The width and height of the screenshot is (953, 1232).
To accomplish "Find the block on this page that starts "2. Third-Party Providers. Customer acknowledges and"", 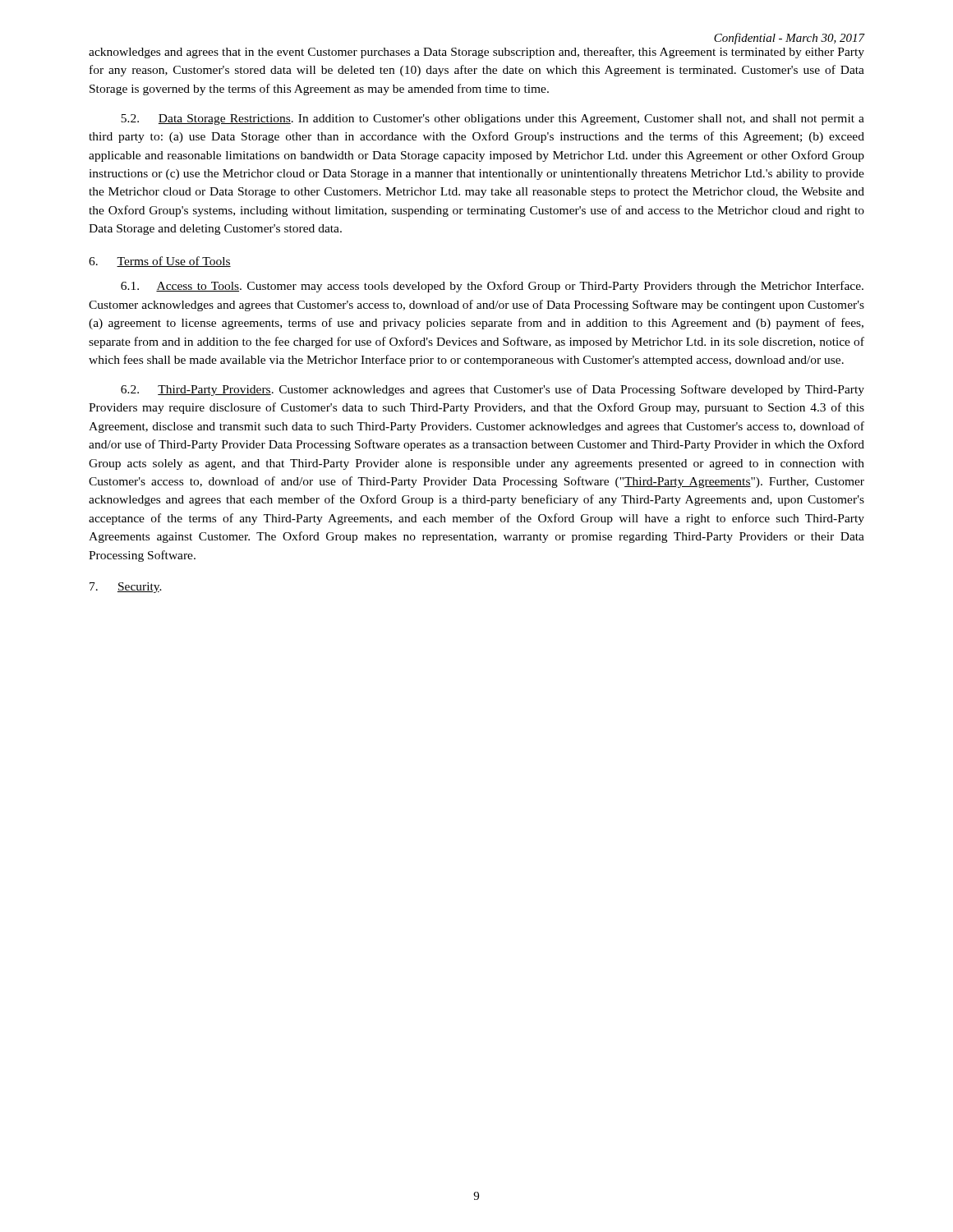I will click(476, 472).
